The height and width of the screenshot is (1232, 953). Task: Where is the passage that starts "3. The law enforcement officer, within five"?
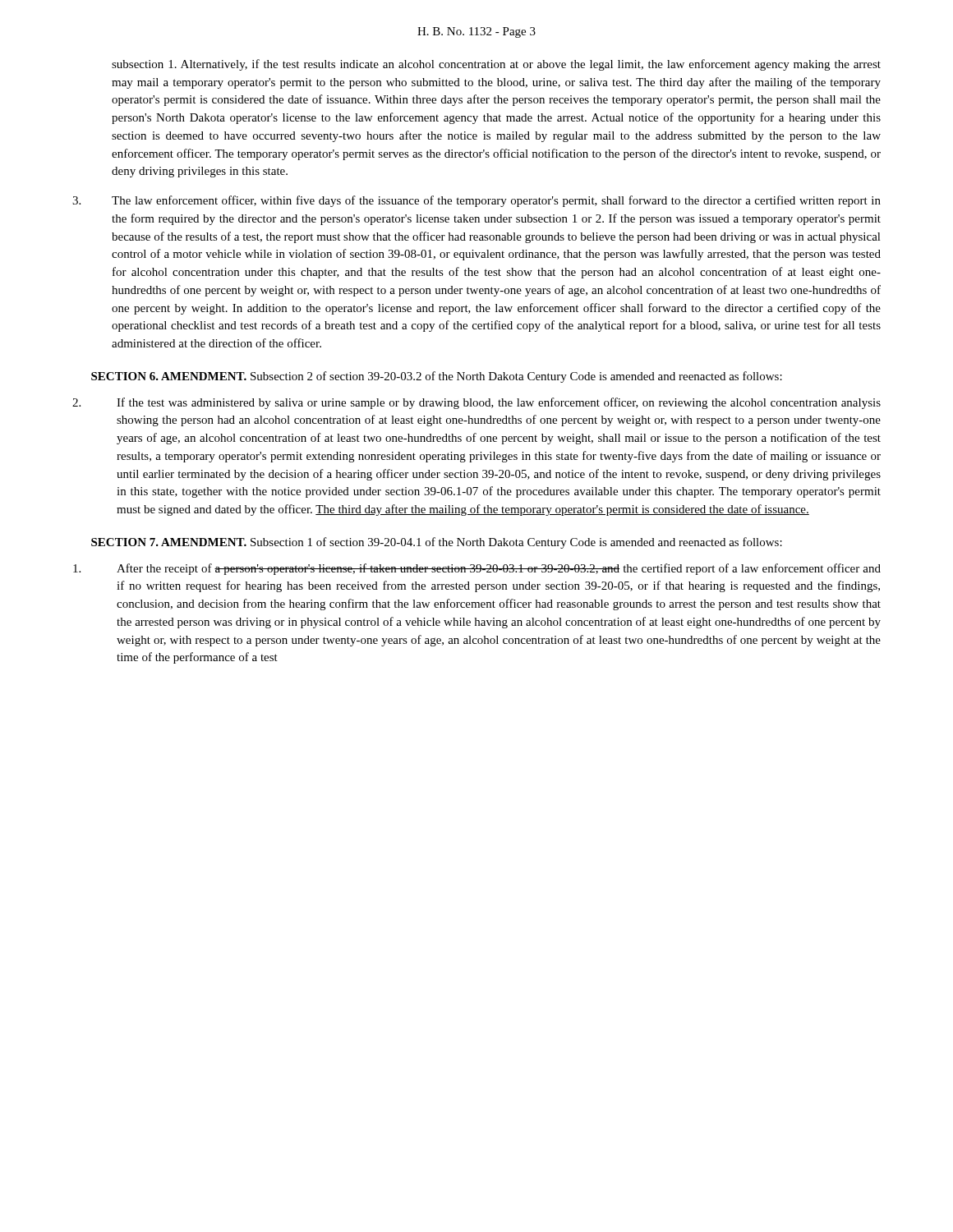[x=476, y=273]
